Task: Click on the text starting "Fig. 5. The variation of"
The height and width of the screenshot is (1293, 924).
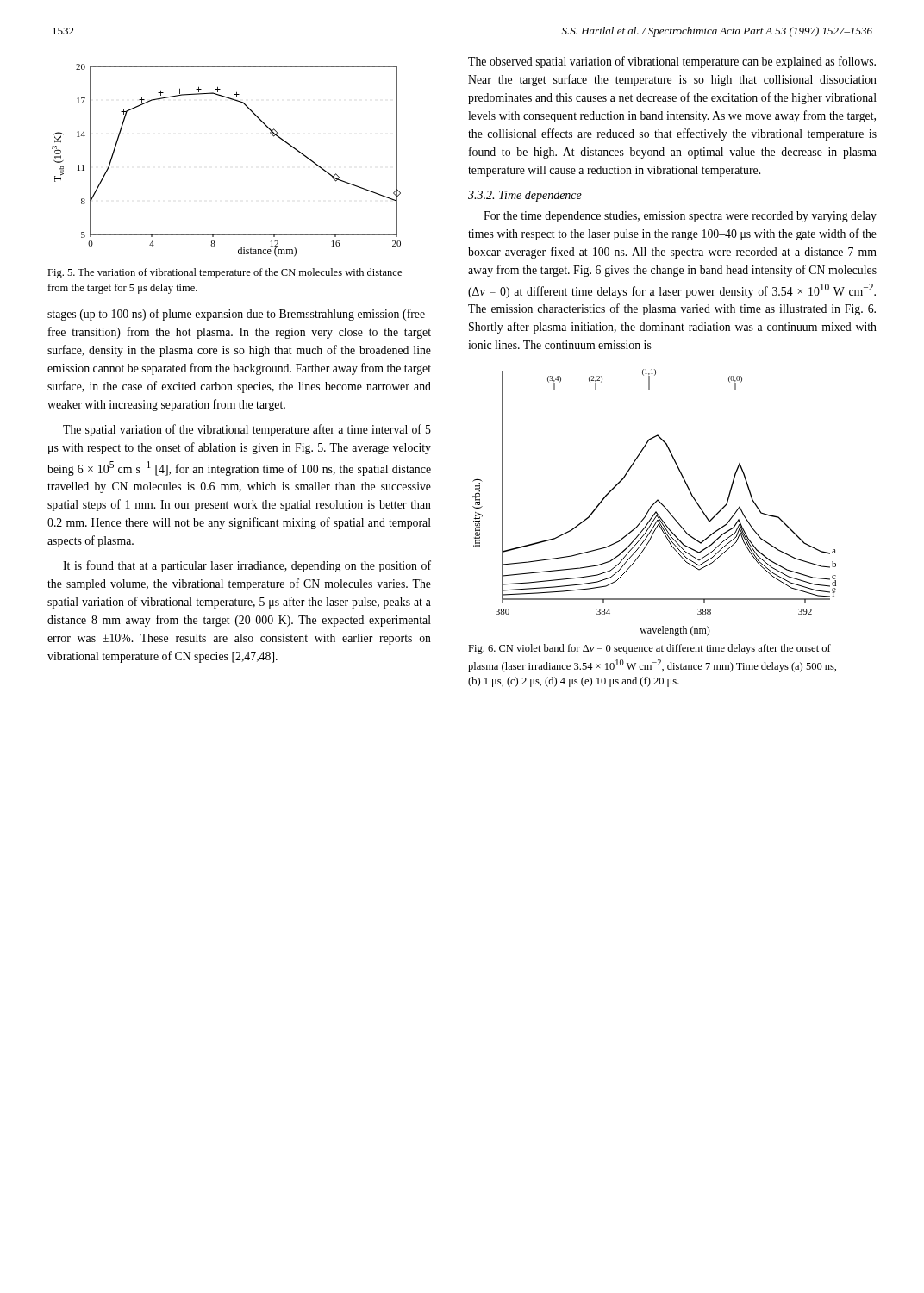Action: 225,280
